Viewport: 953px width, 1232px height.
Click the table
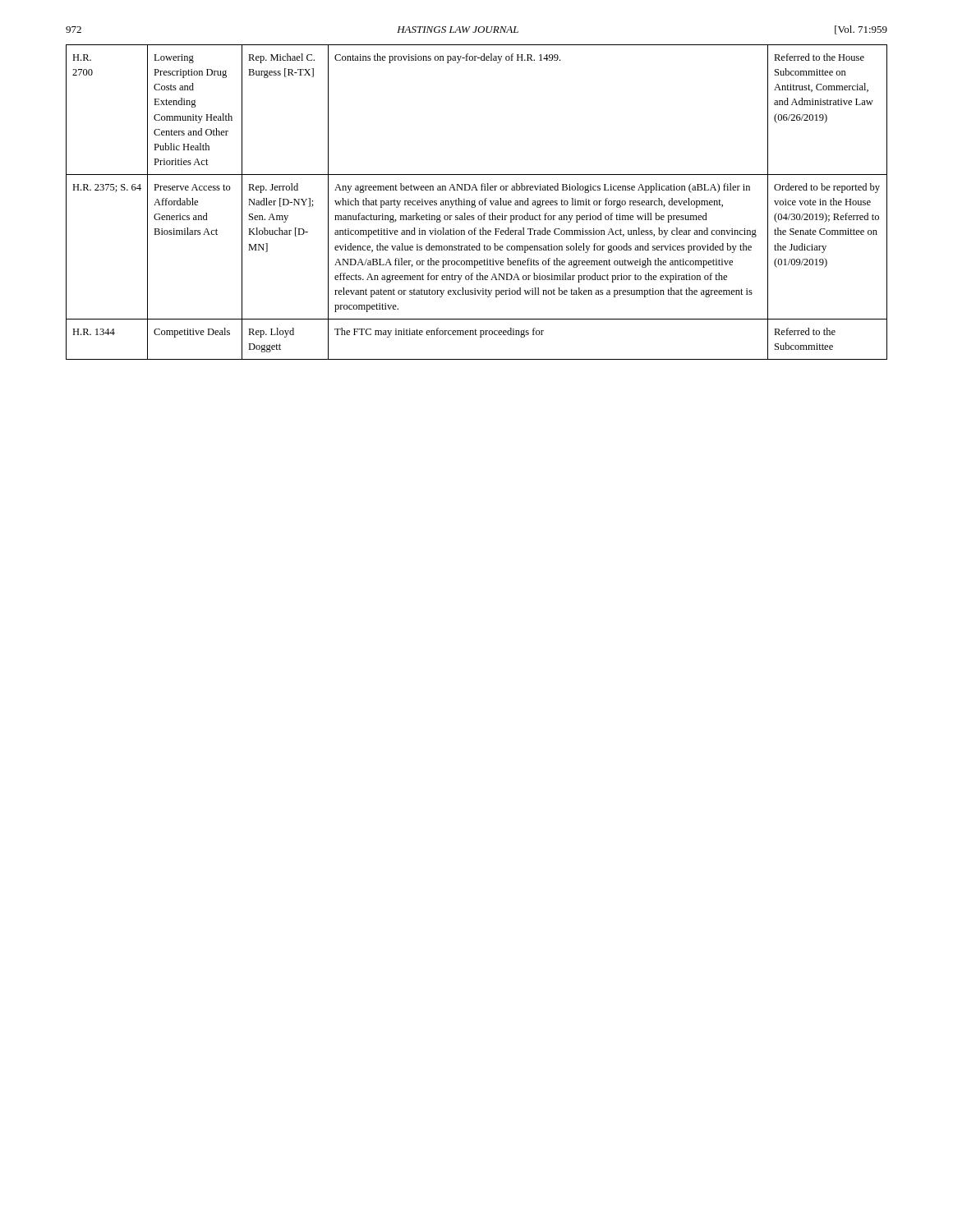click(476, 202)
